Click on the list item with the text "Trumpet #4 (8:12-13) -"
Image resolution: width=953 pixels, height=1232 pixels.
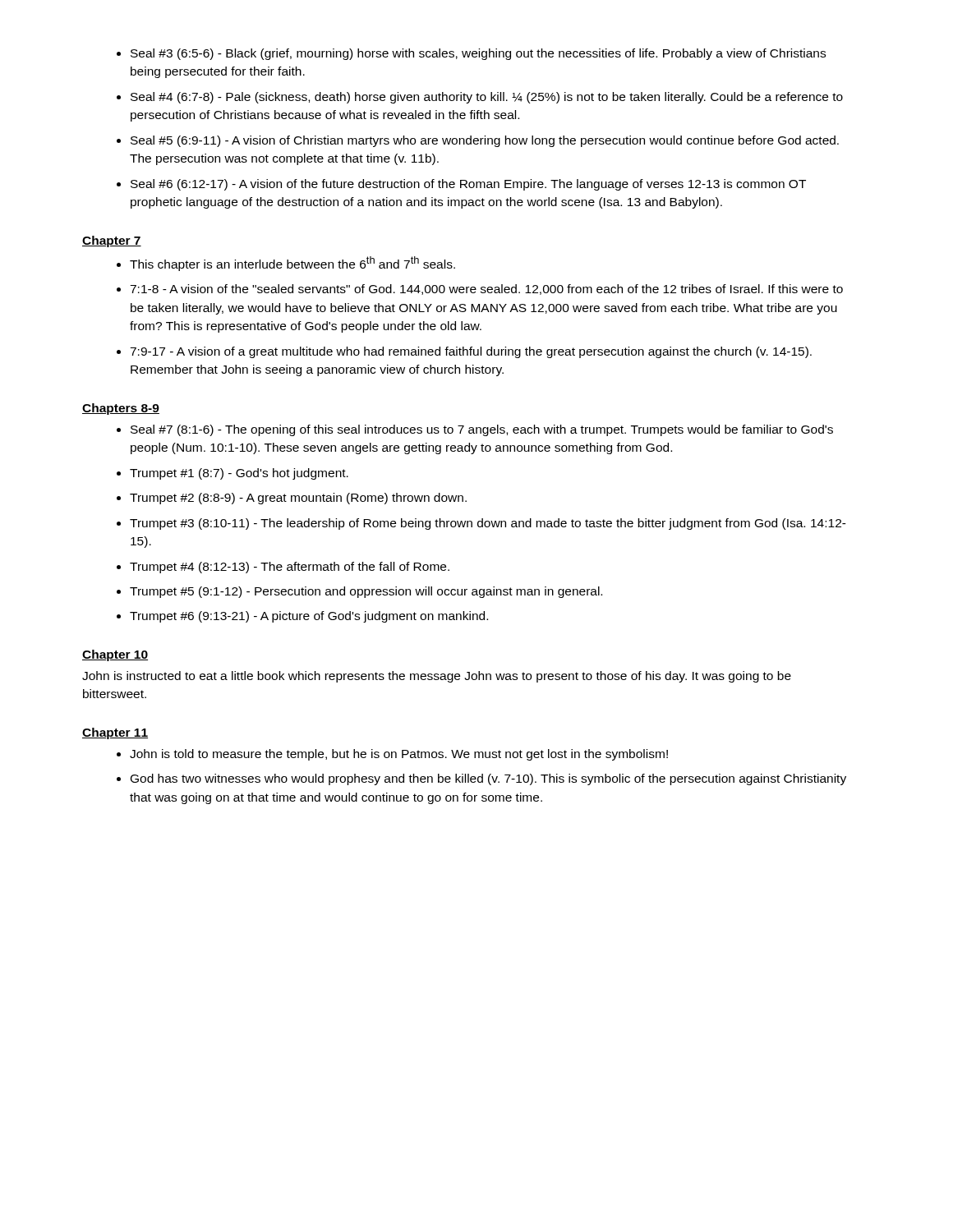[290, 566]
